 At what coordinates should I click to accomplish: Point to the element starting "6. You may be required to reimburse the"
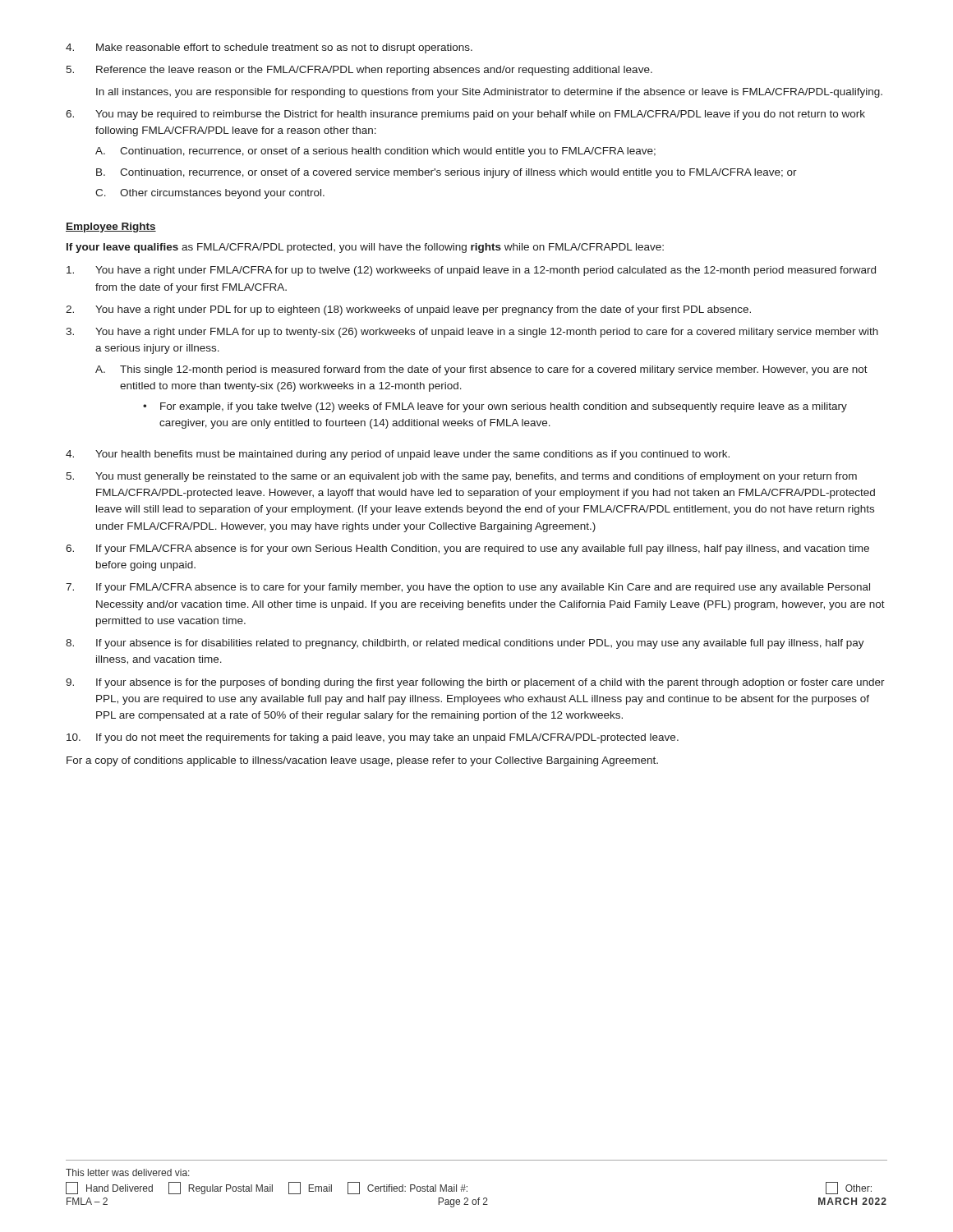point(476,156)
